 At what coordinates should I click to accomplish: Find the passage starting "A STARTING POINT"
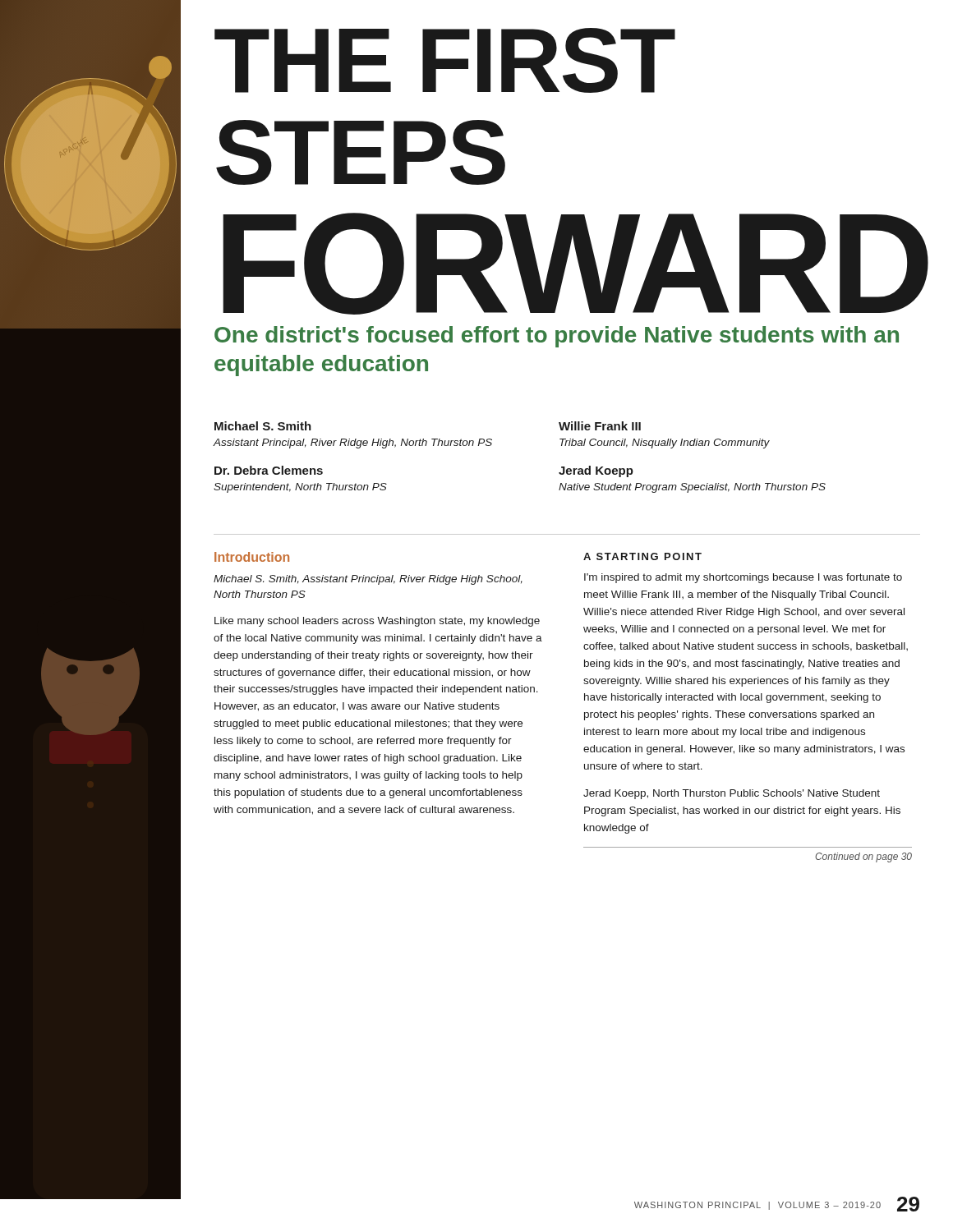click(x=643, y=556)
